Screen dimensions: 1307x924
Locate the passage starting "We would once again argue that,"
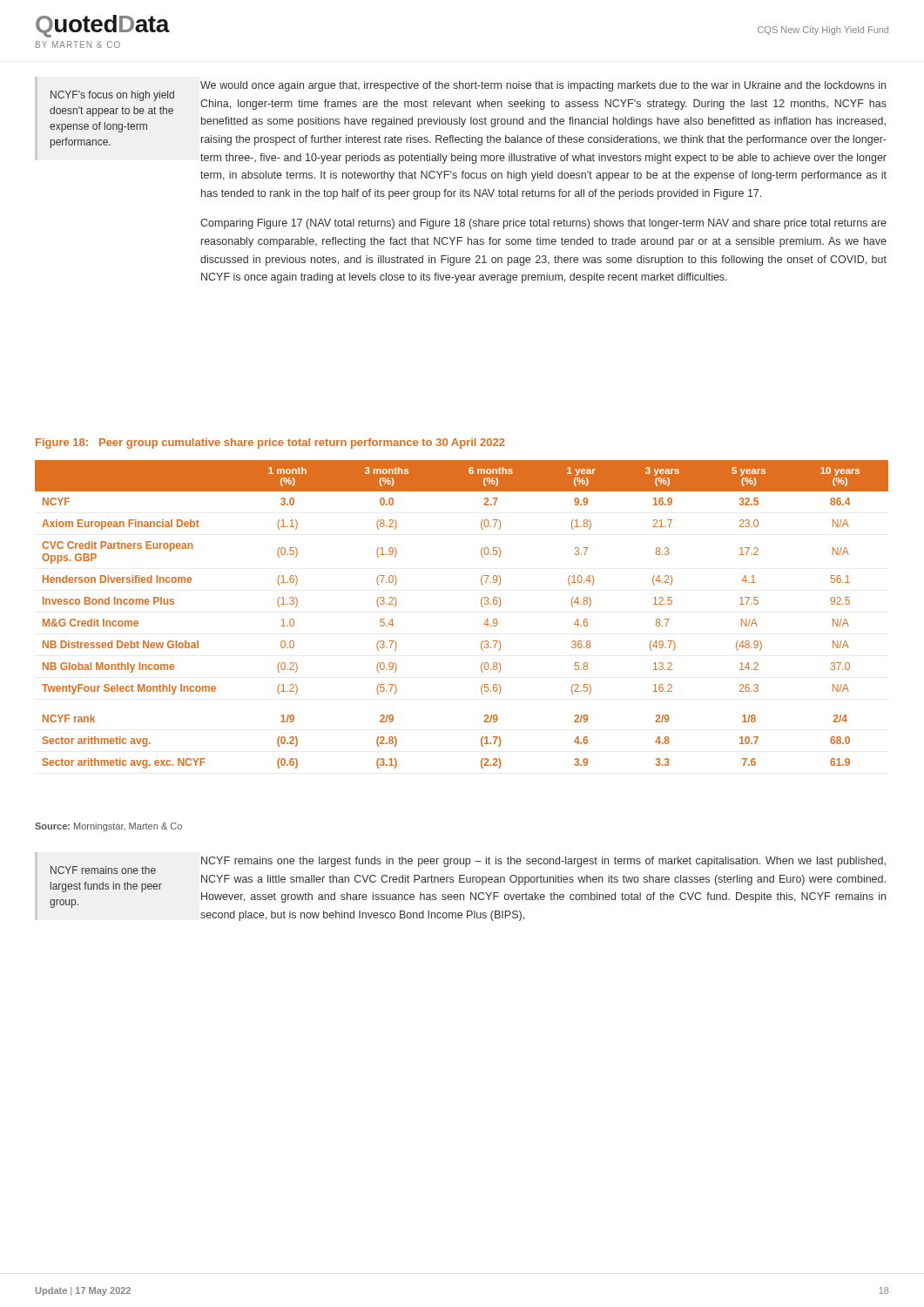543,182
